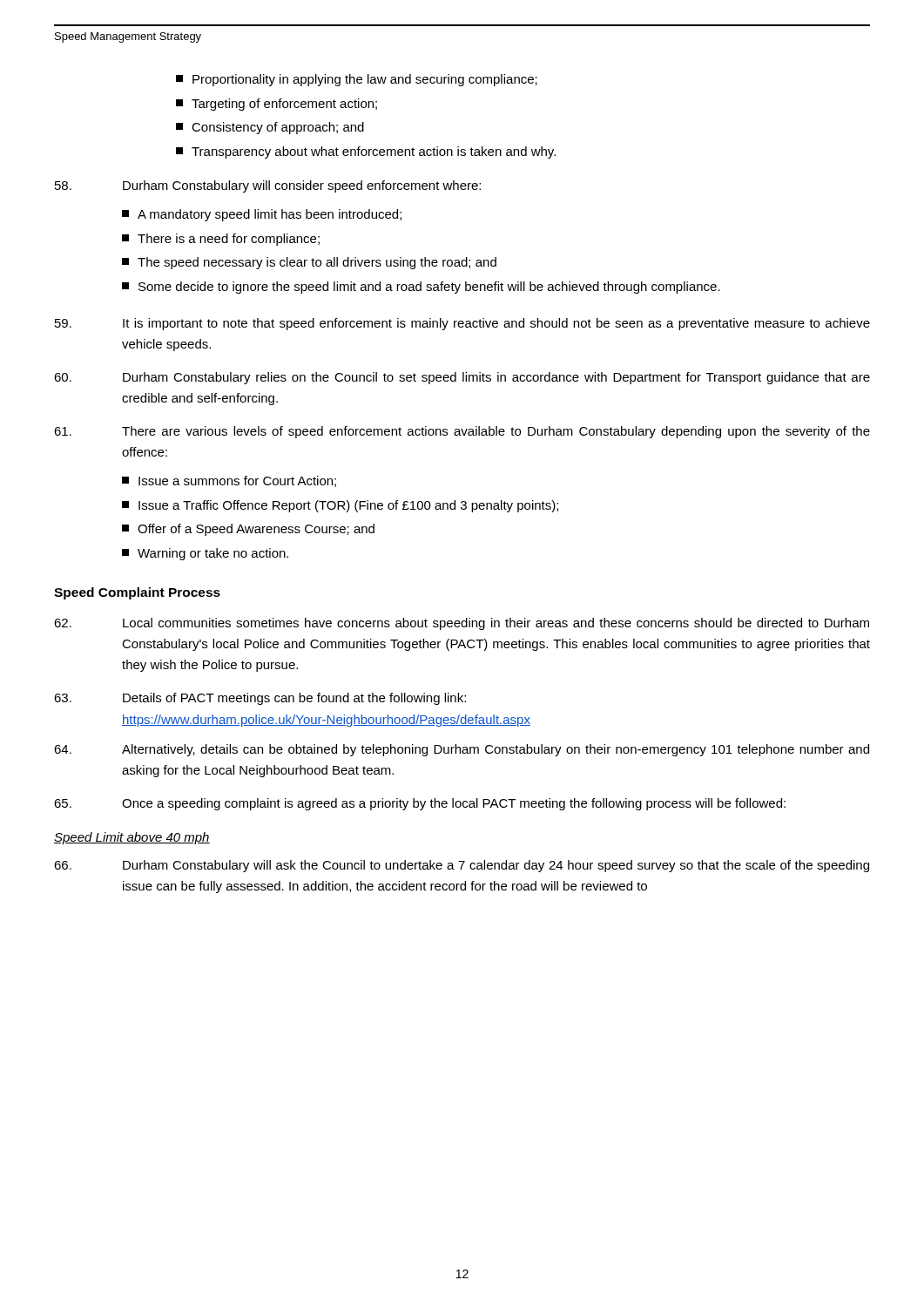The height and width of the screenshot is (1307, 924).
Task: Locate the text starting "Some decide to ignore"
Action: pos(421,286)
